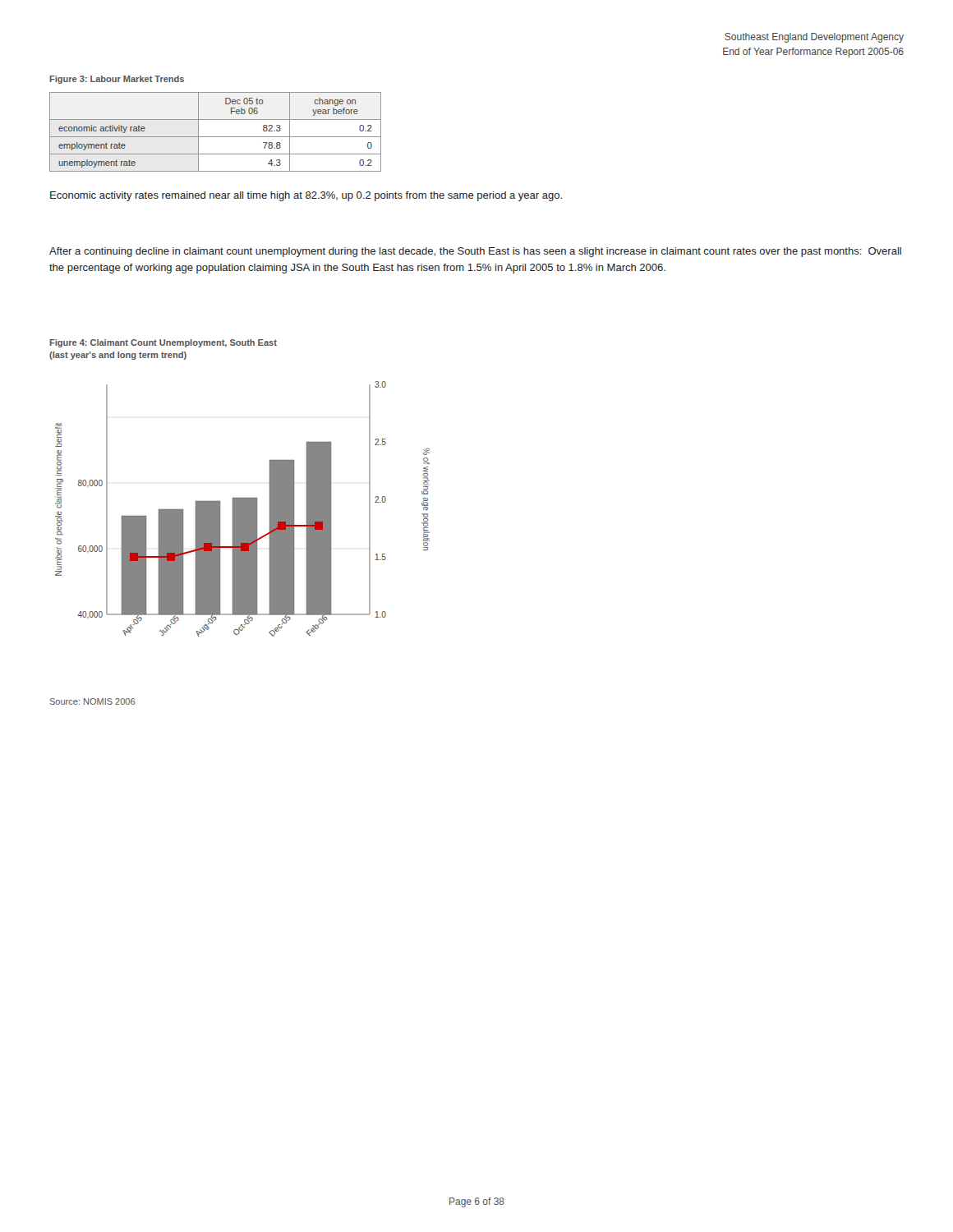This screenshot has height=1232, width=953.
Task: Find the element starting "Figure 3: Labour Market Trends"
Action: 117,79
